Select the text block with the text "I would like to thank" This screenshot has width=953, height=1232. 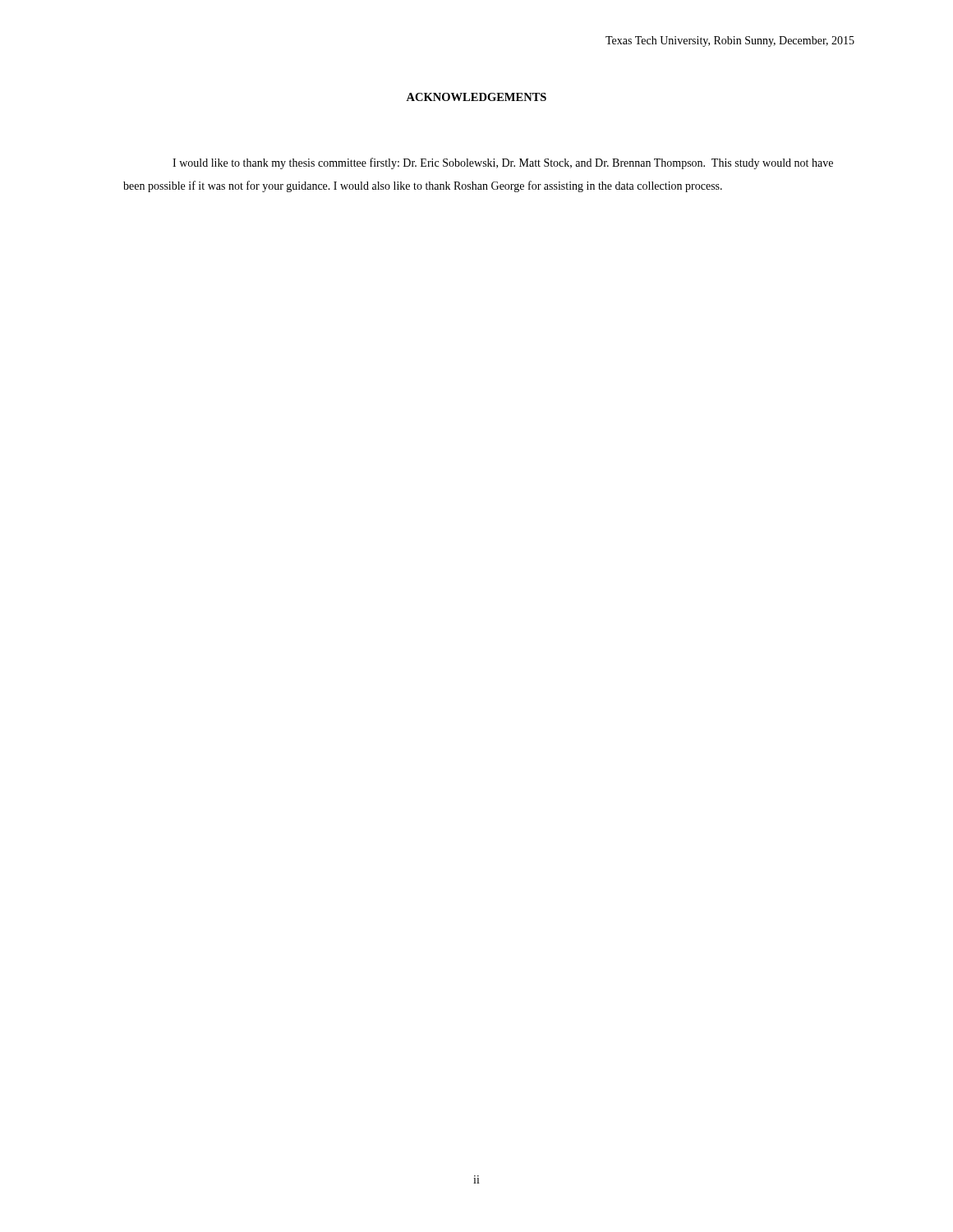point(489,175)
